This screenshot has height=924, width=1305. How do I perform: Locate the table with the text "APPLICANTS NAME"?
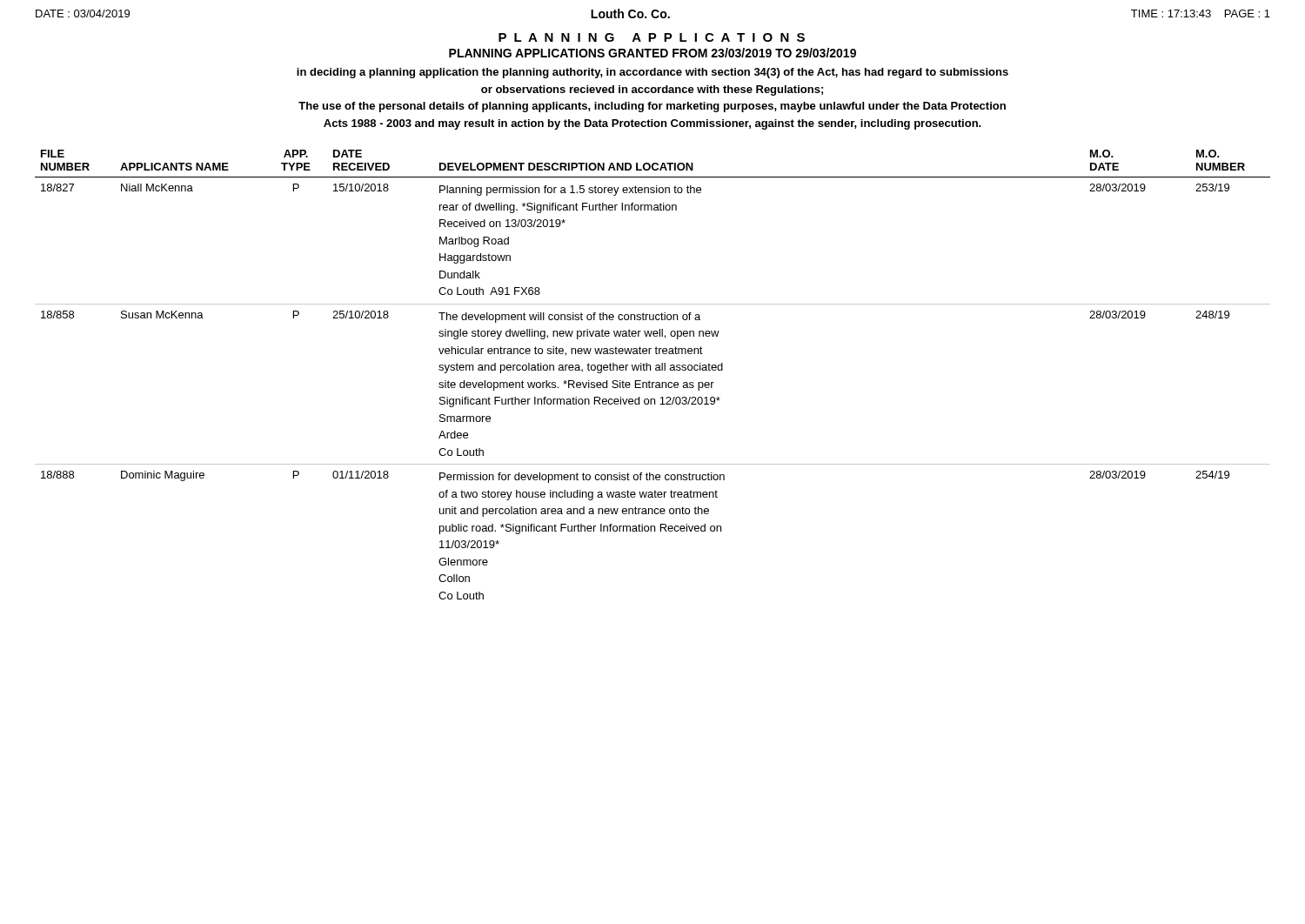pyautogui.click(x=652, y=375)
